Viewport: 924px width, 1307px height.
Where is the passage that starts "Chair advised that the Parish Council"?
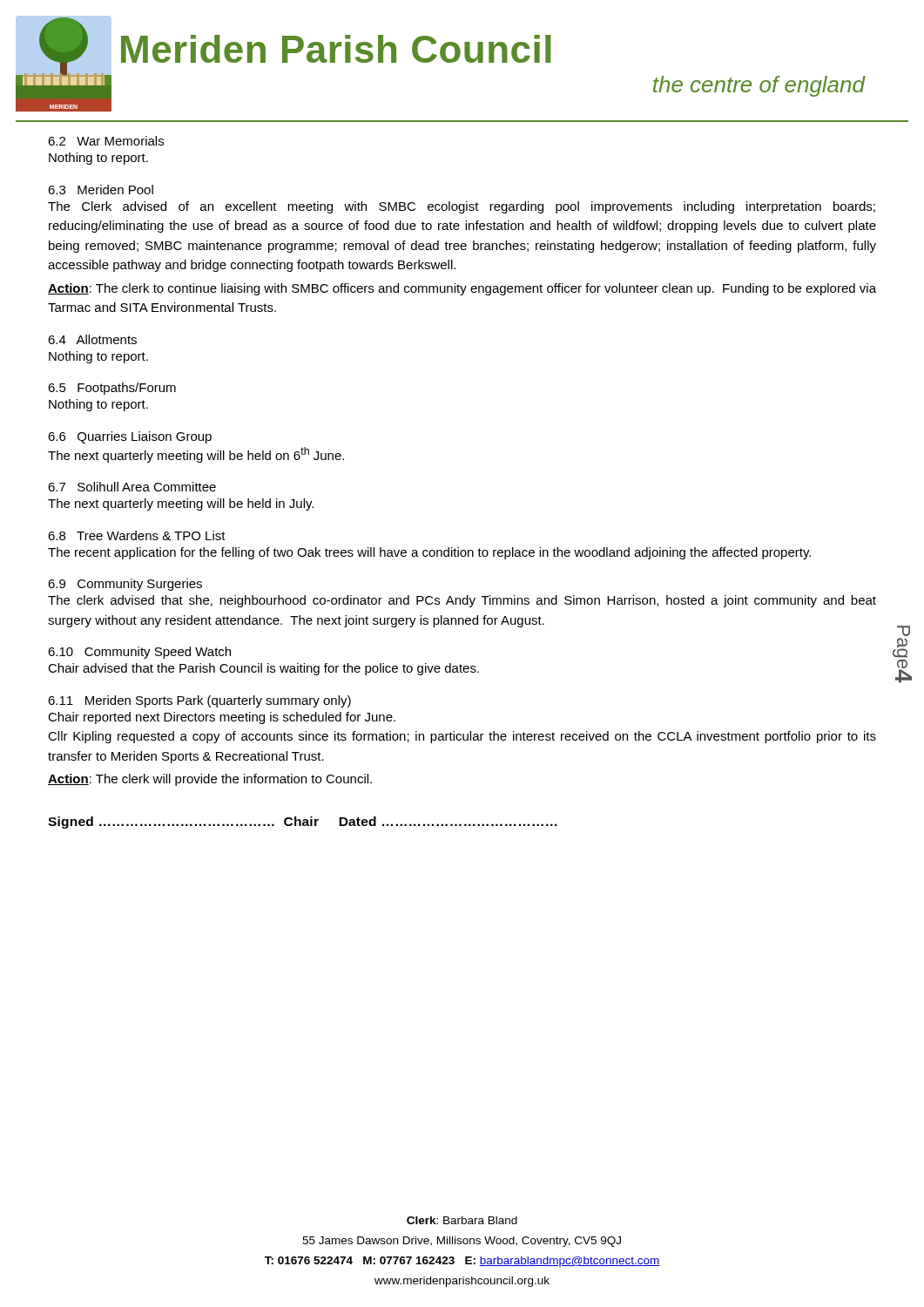pos(264,668)
